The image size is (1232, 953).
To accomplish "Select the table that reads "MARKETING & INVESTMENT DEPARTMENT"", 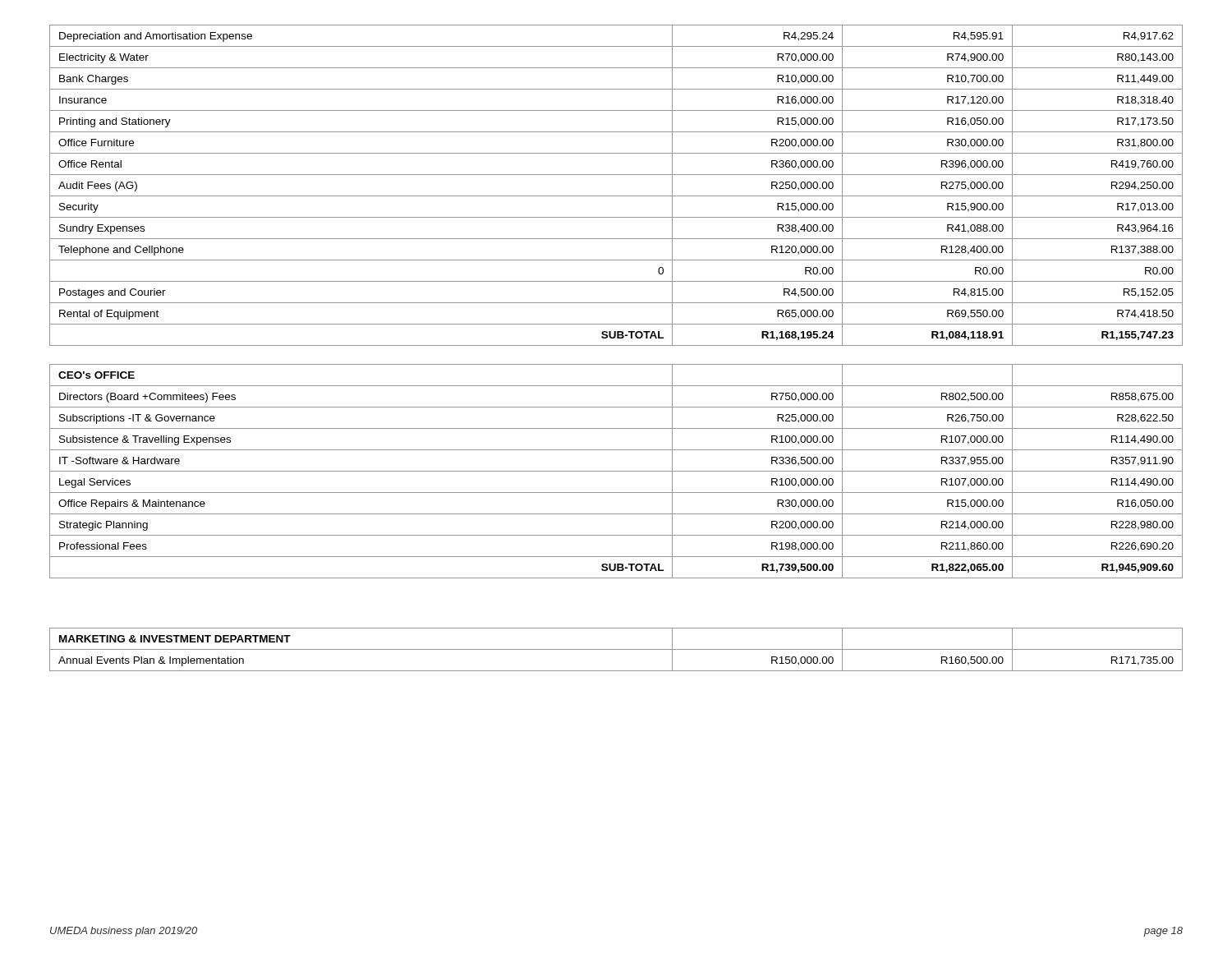I will click(616, 649).
